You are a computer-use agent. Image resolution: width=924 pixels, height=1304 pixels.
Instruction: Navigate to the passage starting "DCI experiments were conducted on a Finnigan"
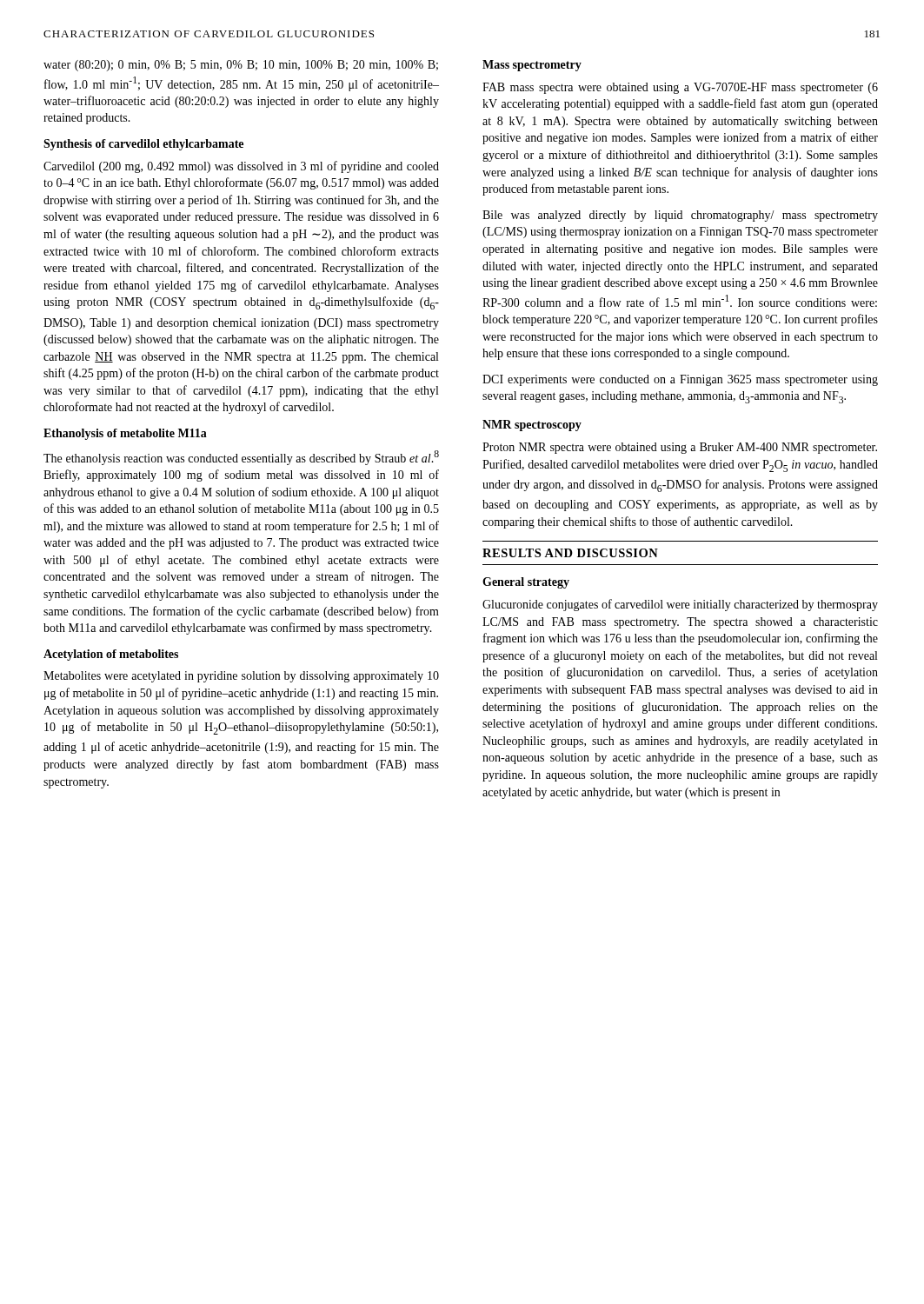[x=680, y=390]
